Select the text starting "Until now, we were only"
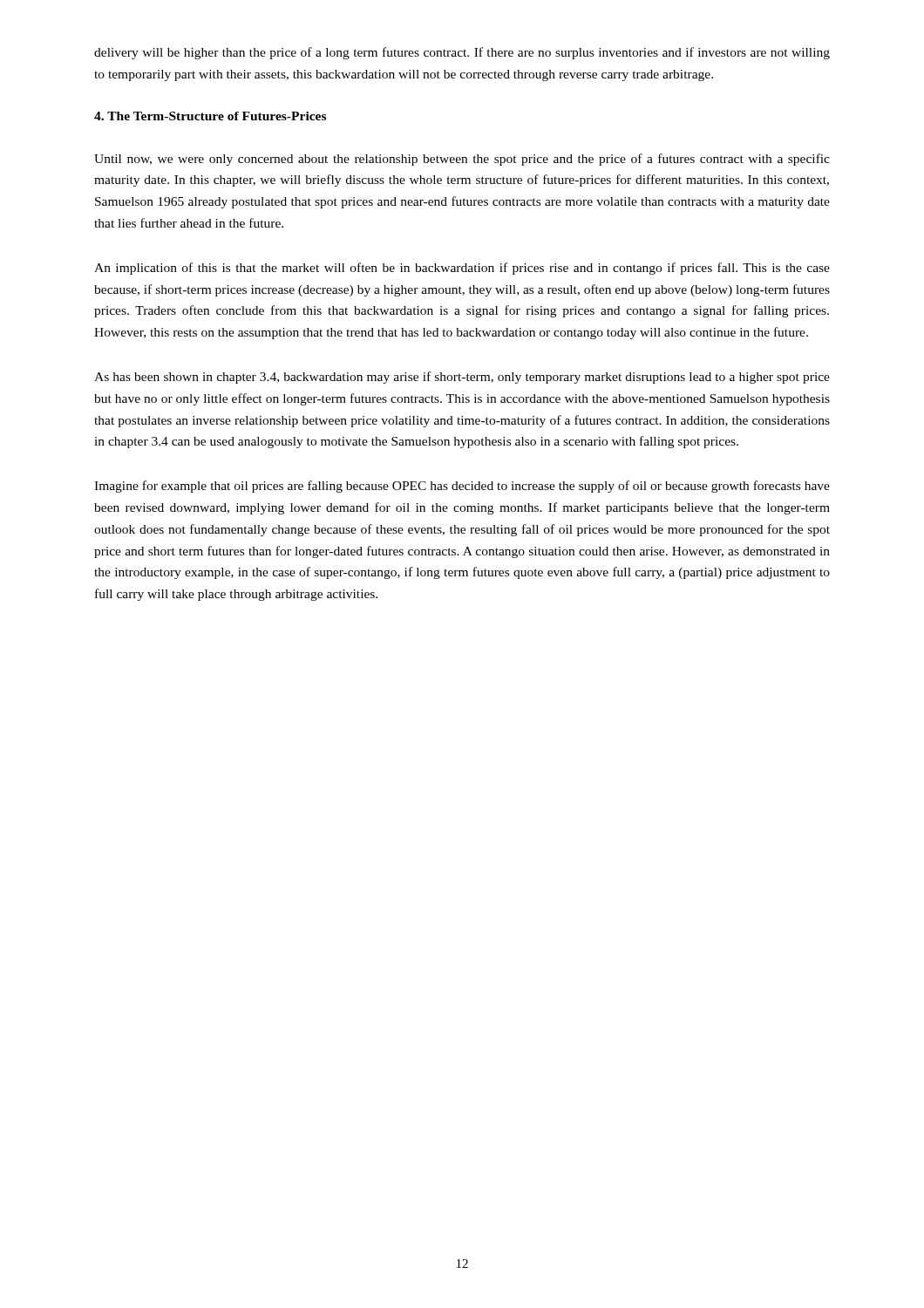Screen dimensions: 1308x924 pyautogui.click(x=462, y=191)
